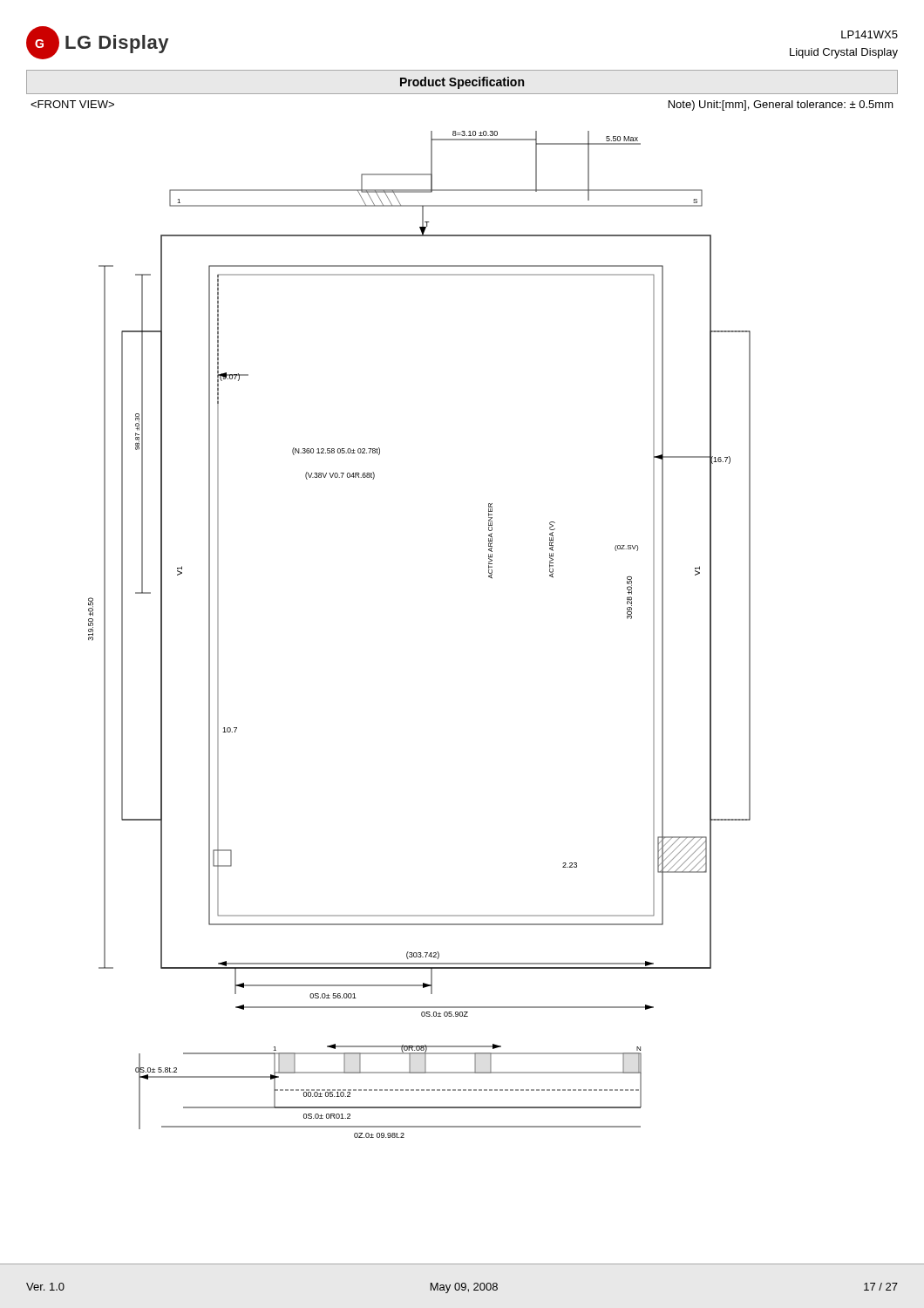Select the engineering diagram

coord(462,680)
